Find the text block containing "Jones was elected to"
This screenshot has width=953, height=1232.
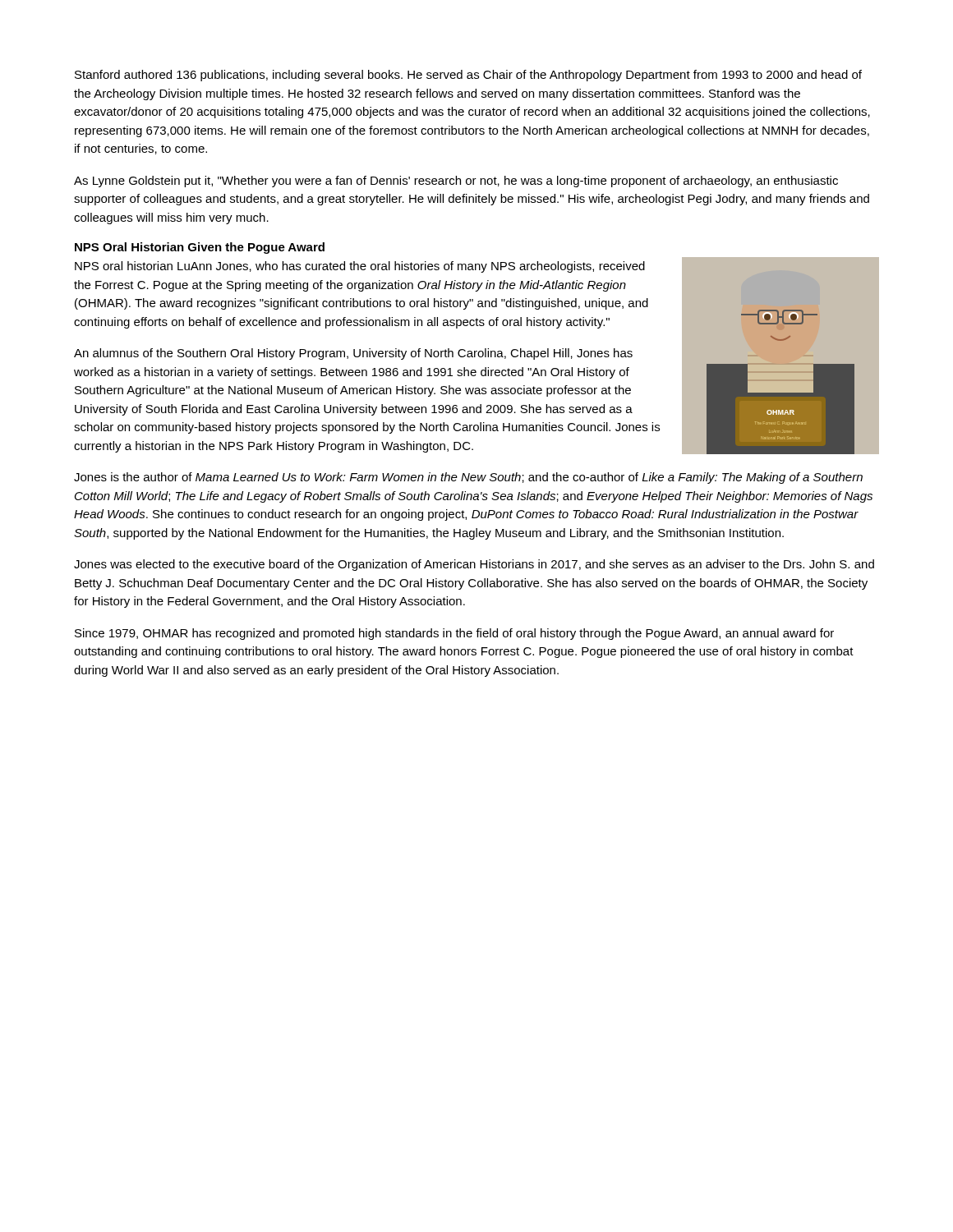click(474, 582)
